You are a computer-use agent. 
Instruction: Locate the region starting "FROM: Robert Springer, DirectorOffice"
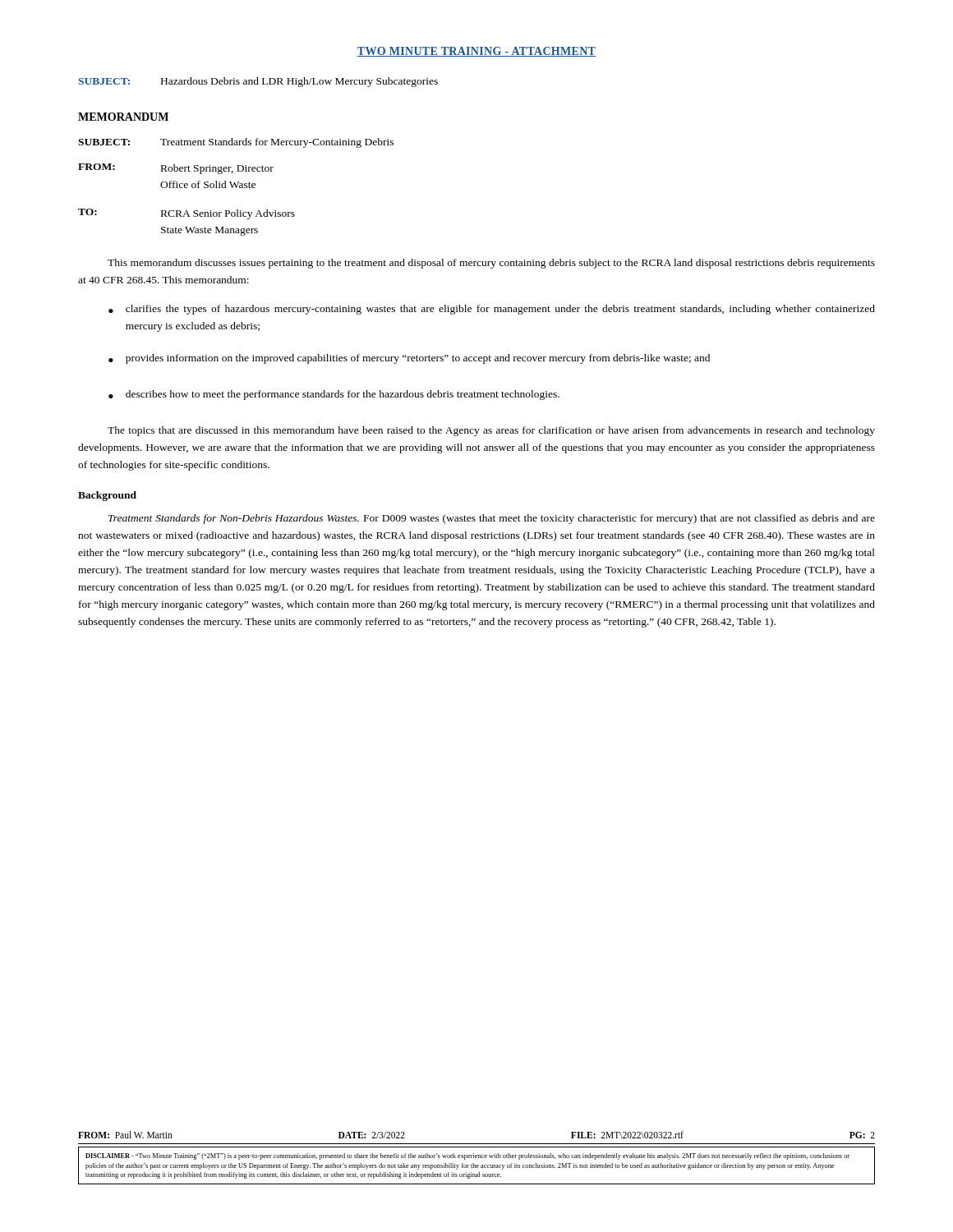(176, 177)
